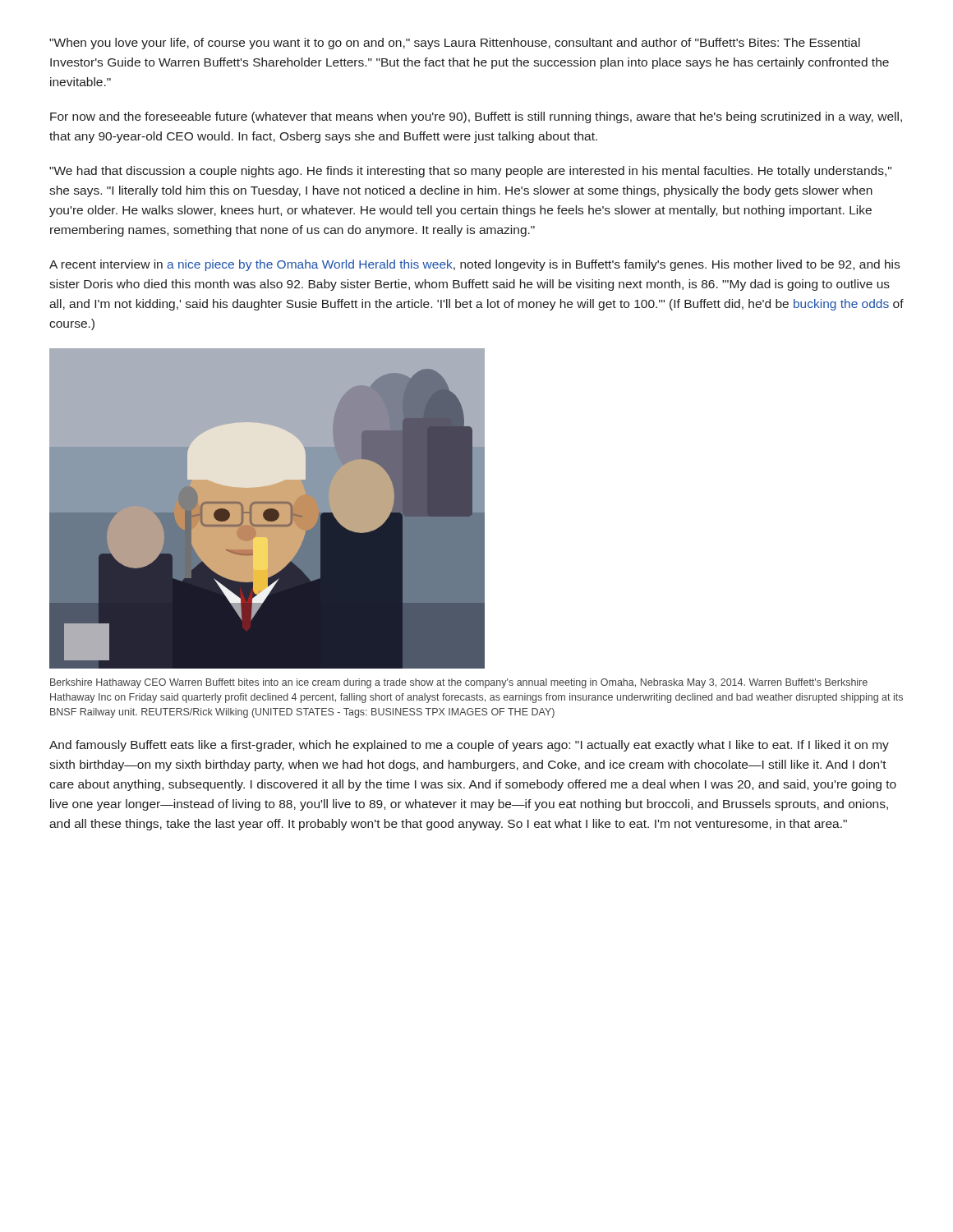Select the block starting ""We had that"
This screenshot has height=1232, width=953.
pyautogui.click(x=471, y=200)
